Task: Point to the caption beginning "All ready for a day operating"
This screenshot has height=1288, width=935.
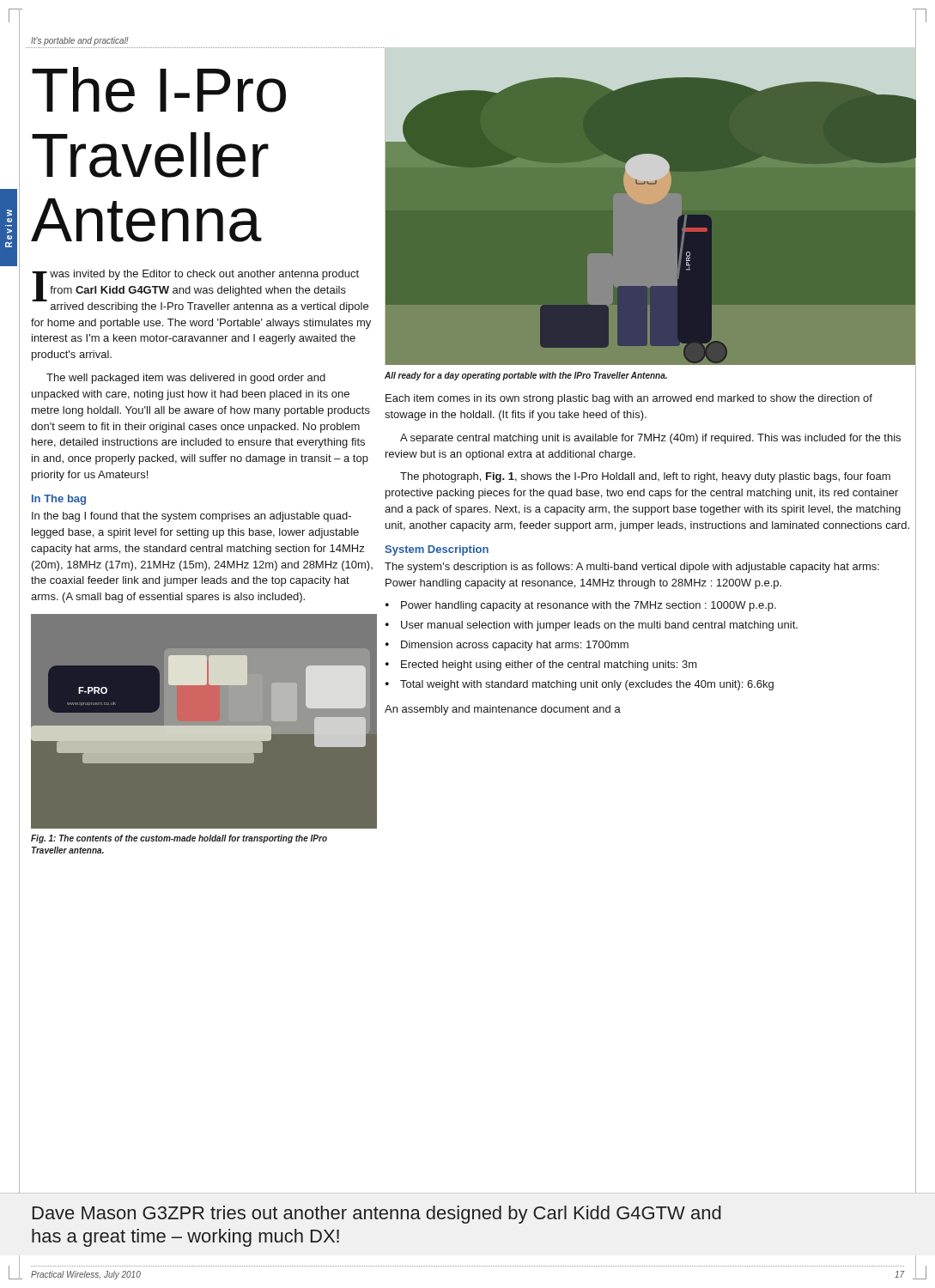Action: click(x=526, y=376)
